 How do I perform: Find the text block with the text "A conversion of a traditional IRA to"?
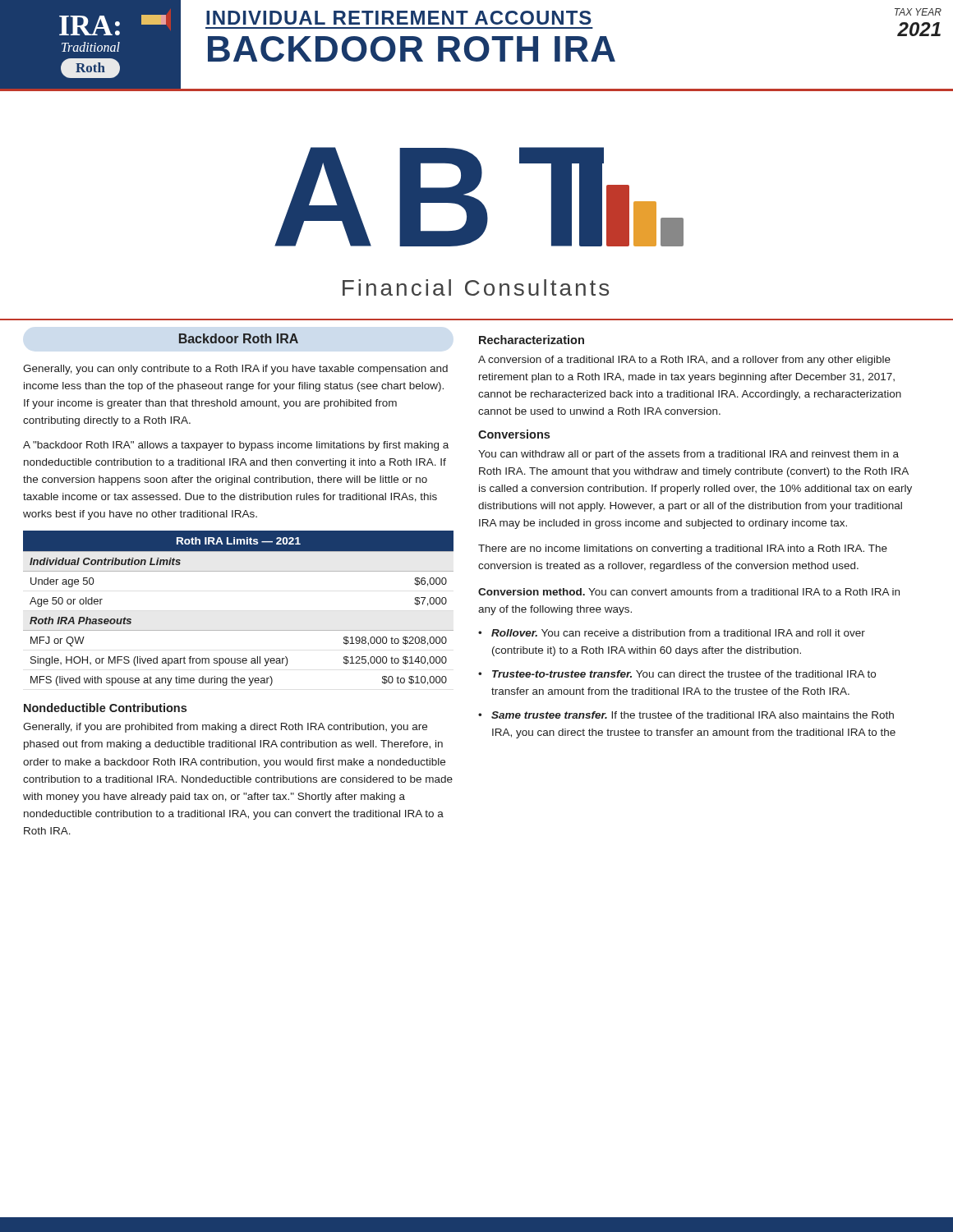point(690,385)
